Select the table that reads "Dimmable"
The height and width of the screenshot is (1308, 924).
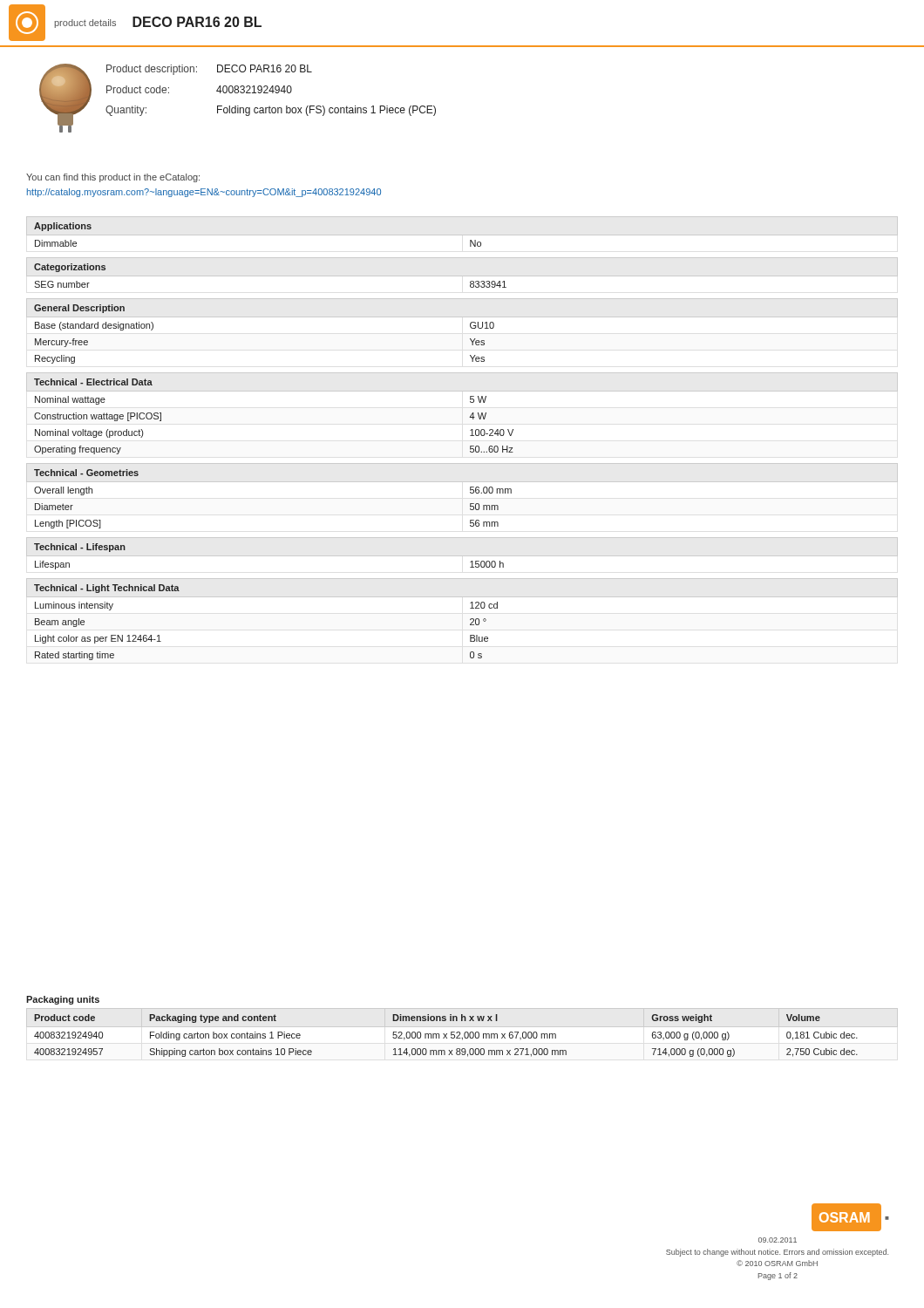pyautogui.click(x=462, y=234)
